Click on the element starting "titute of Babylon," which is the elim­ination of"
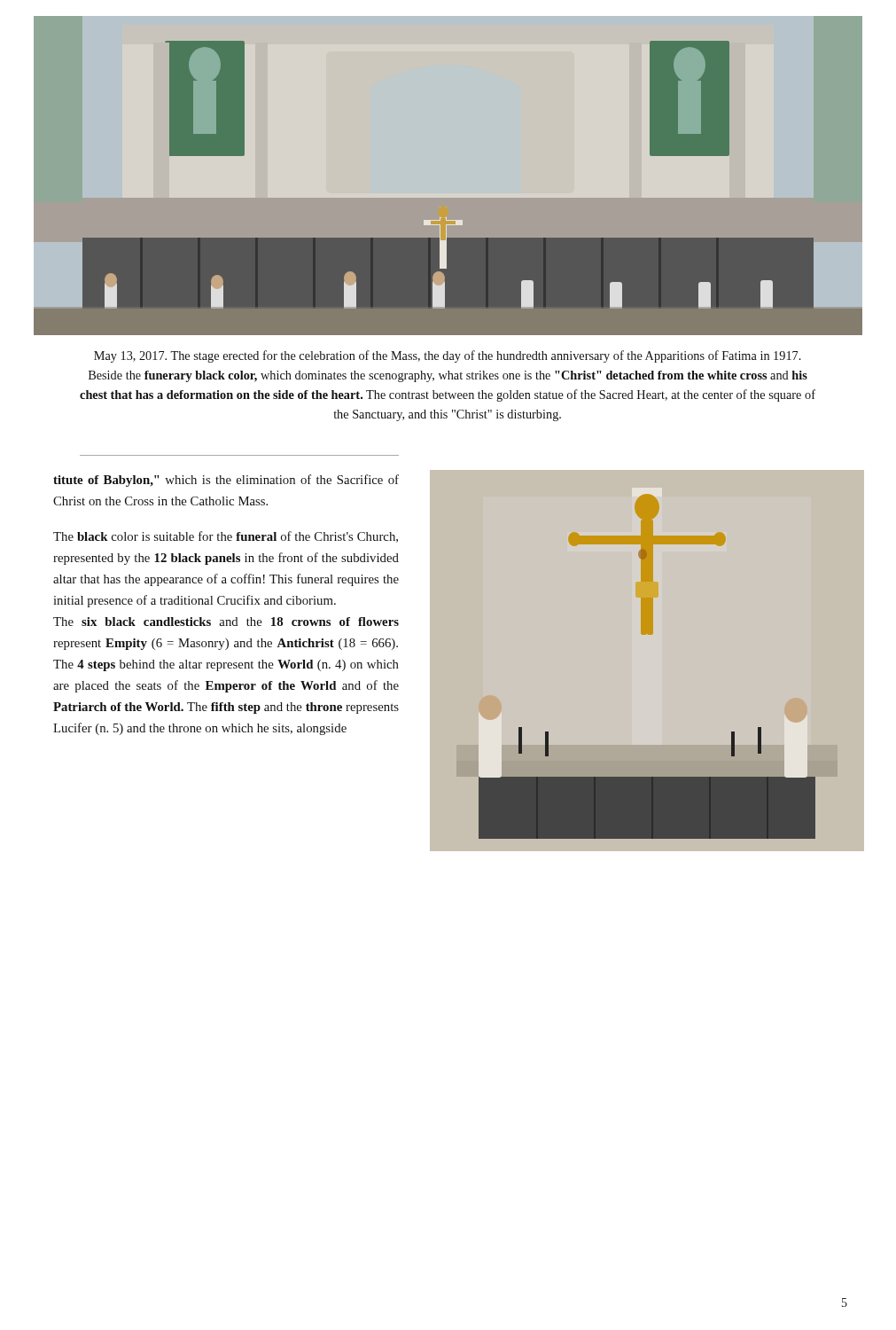The image size is (896, 1330). [226, 605]
